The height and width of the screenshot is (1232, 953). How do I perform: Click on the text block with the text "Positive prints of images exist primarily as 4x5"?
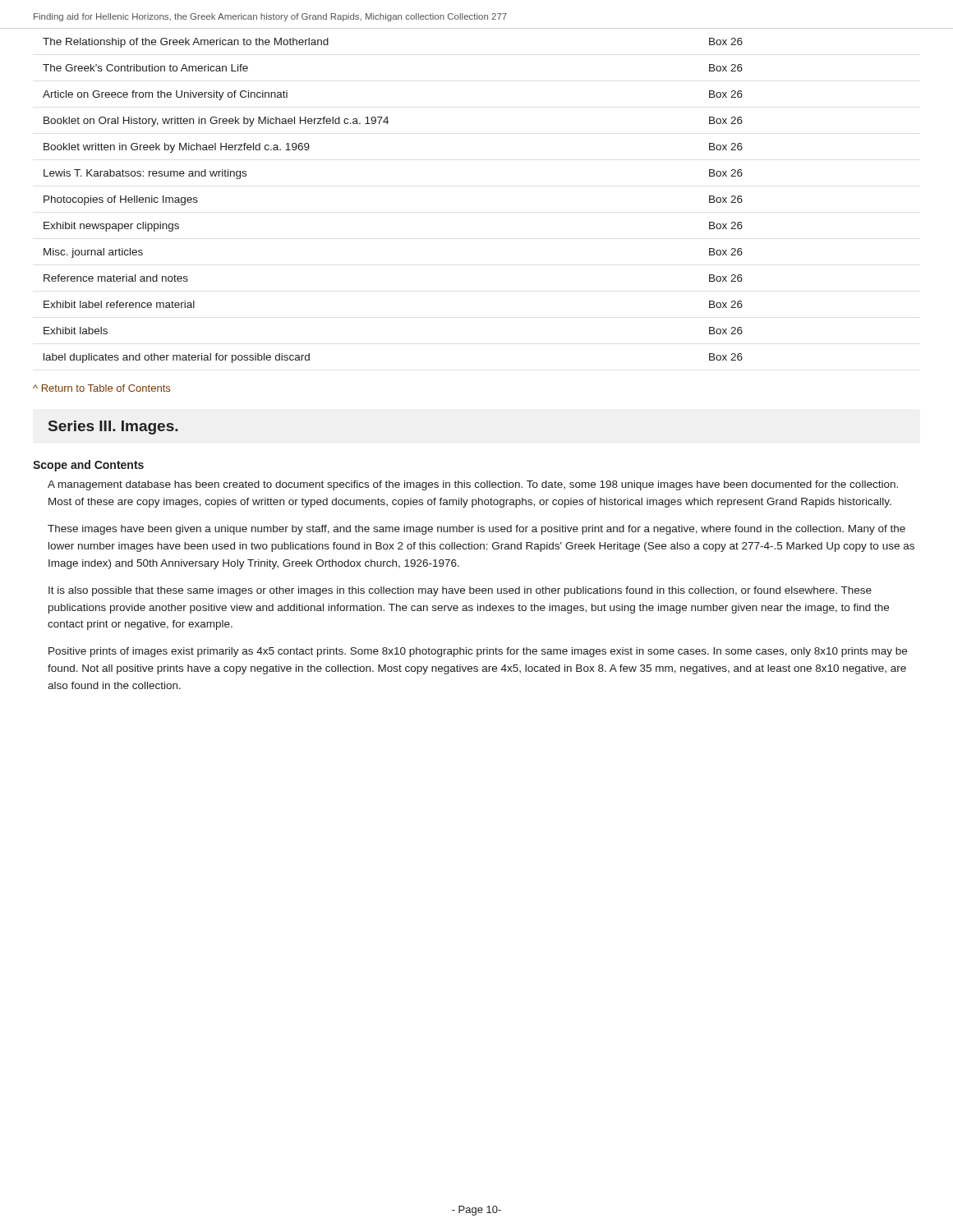(x=478, y=668)
